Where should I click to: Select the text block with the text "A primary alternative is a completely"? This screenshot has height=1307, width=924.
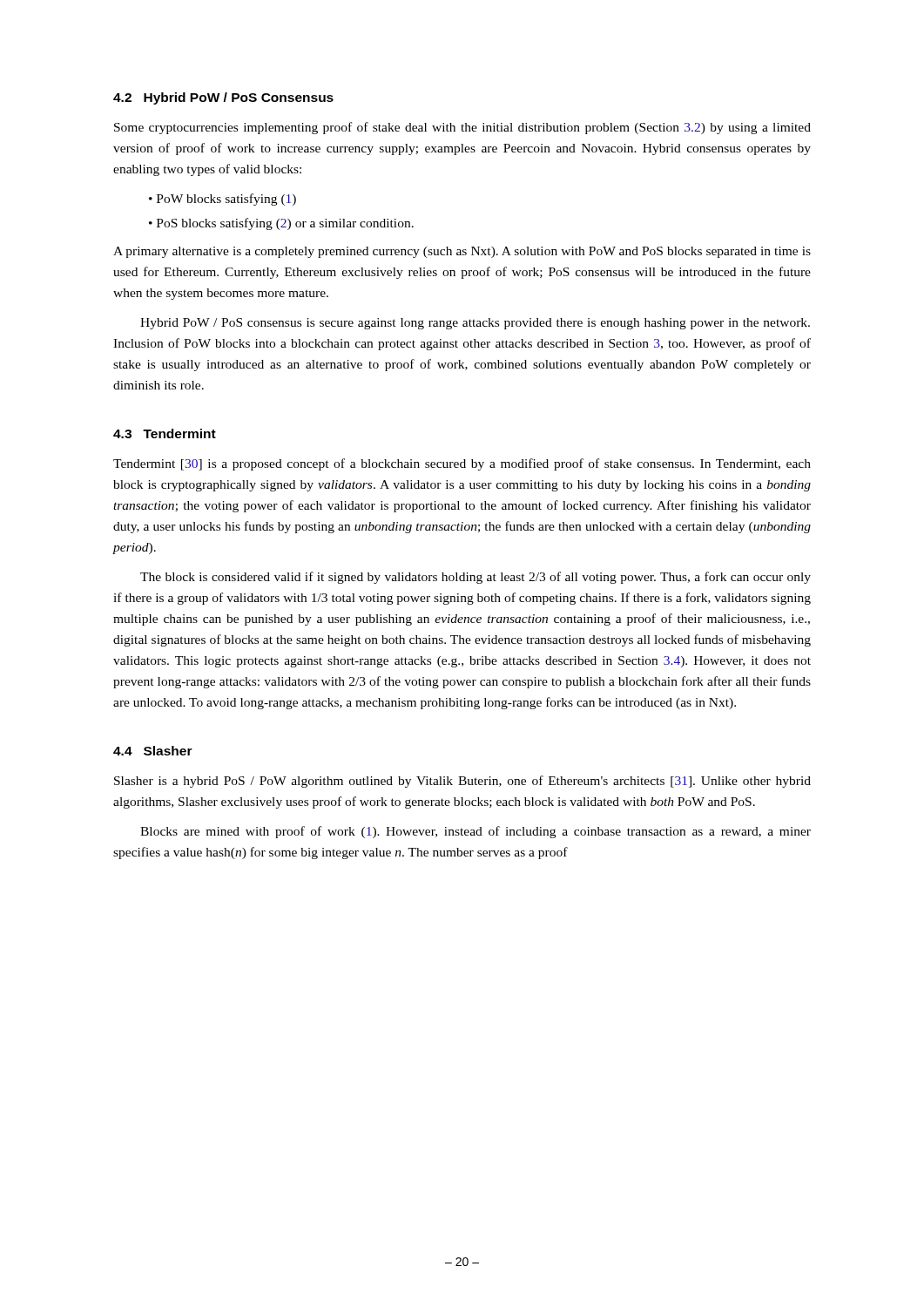click(x=462, y=272)
